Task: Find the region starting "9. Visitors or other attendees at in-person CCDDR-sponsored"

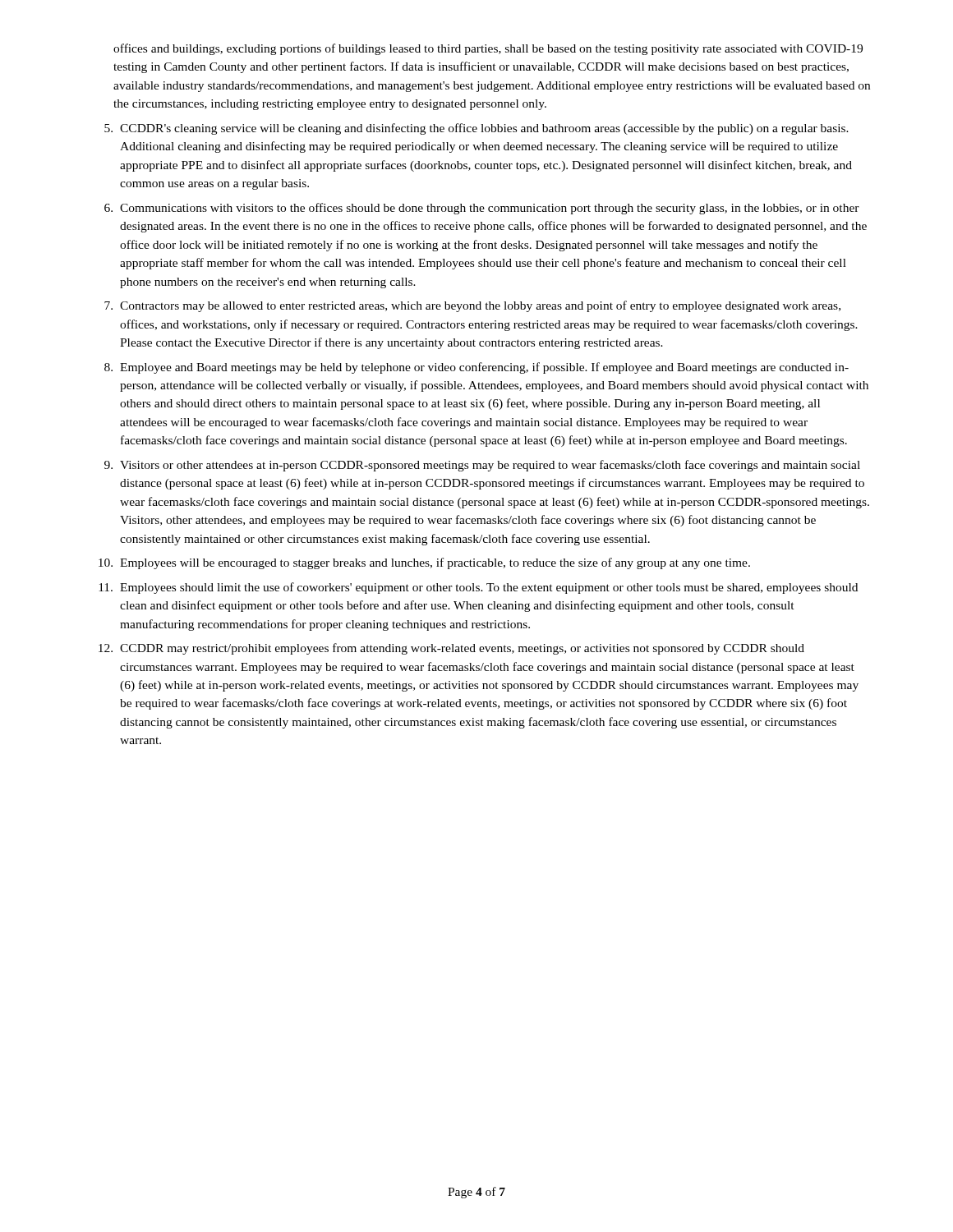Action: (x=476, y=502)
